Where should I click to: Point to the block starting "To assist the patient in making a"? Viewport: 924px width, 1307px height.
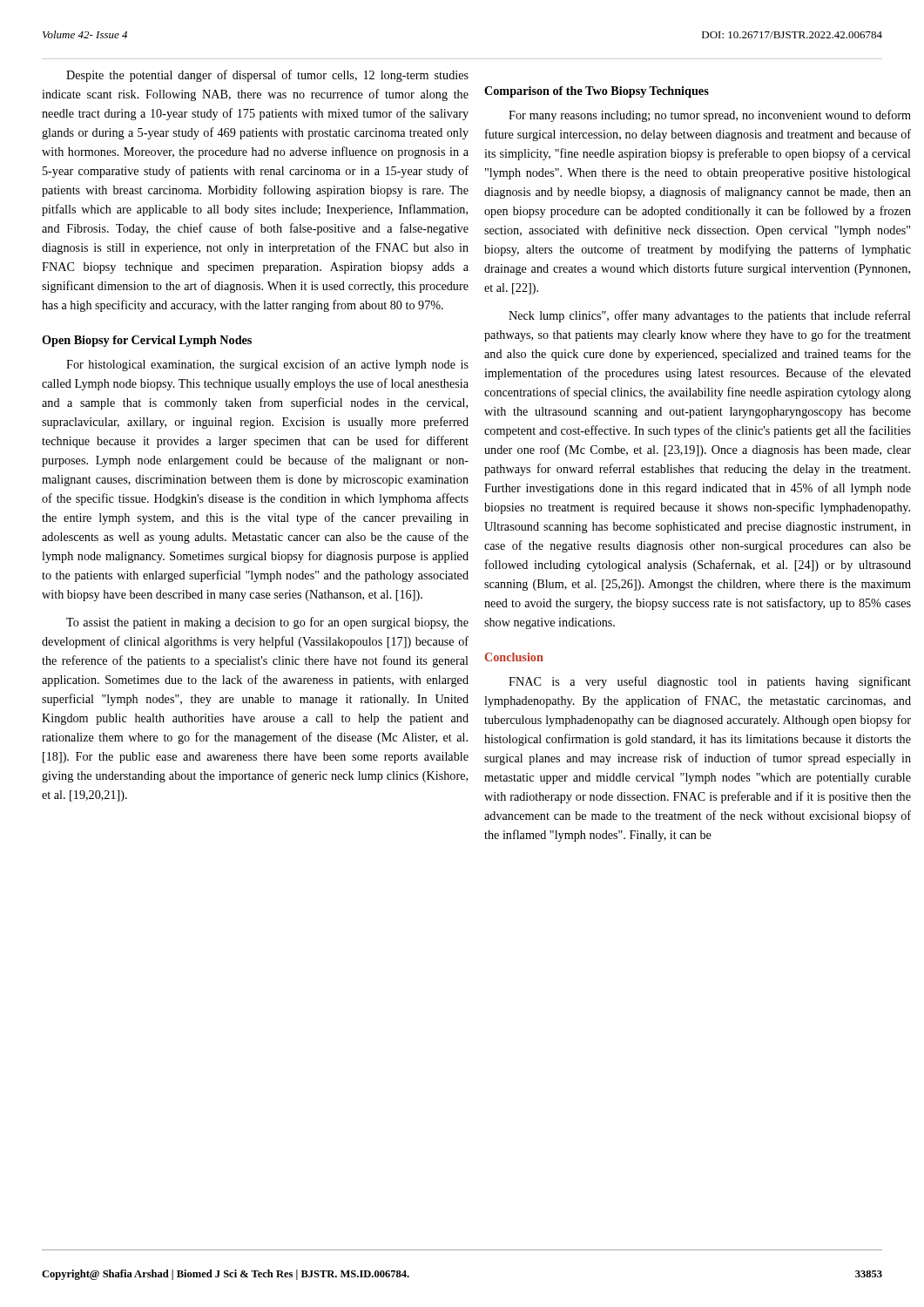[x=255, y=708]
